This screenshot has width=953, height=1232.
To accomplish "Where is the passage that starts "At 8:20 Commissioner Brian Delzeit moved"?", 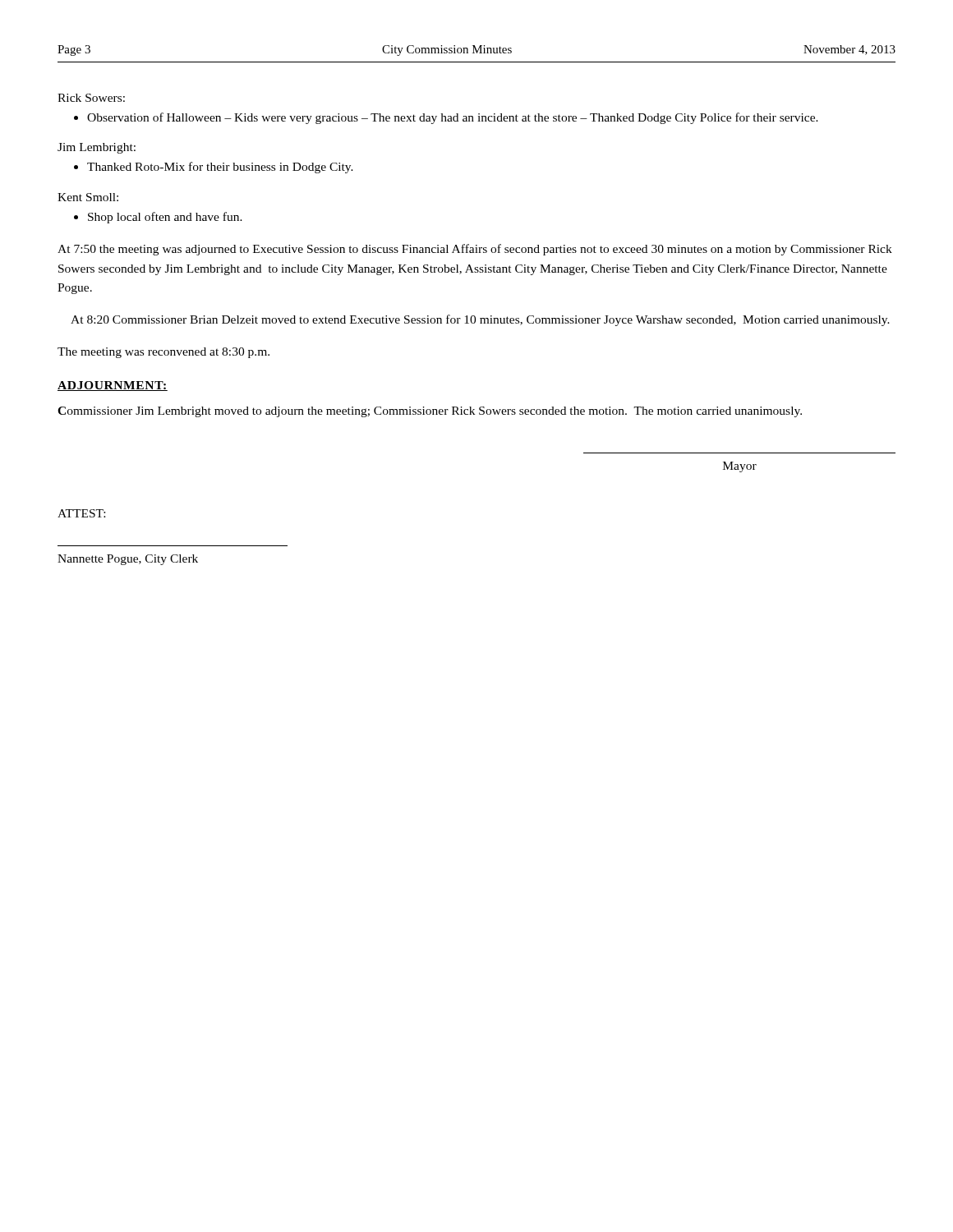I will pyautogui.click(x=480, y=319).
